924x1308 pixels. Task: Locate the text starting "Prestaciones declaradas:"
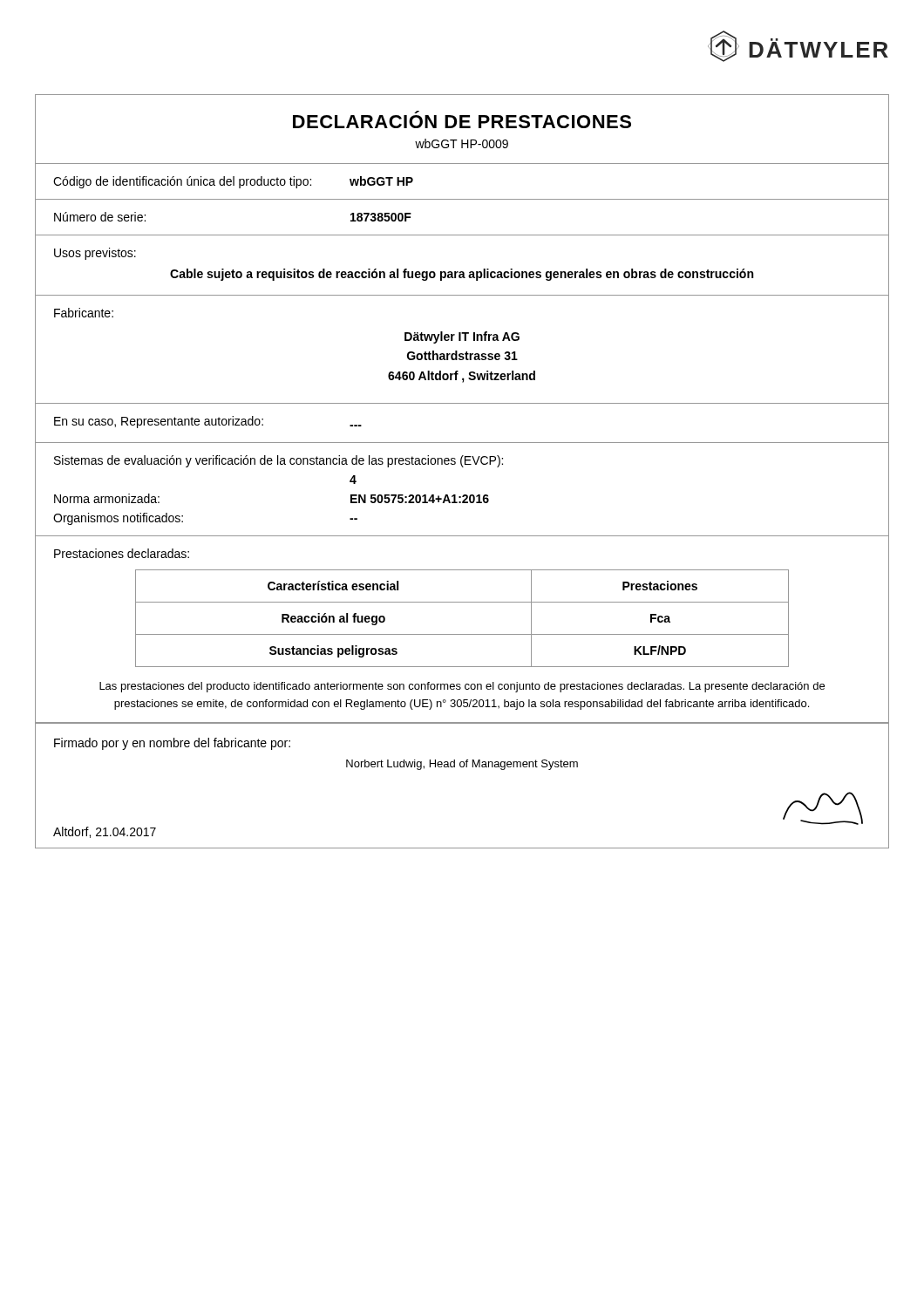point(122,554)
